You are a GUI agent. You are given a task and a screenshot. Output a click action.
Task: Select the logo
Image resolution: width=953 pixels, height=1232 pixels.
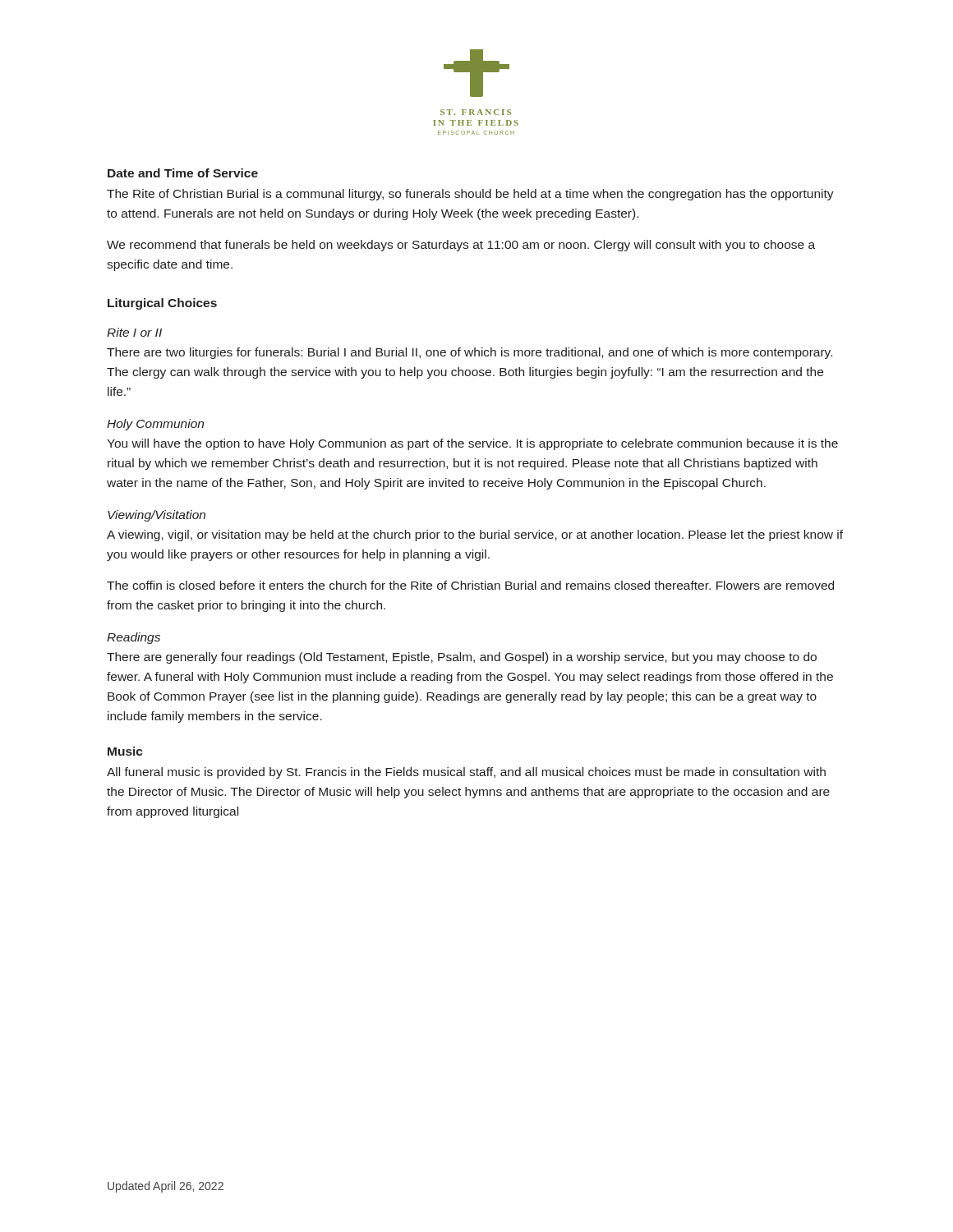(476, 96)
